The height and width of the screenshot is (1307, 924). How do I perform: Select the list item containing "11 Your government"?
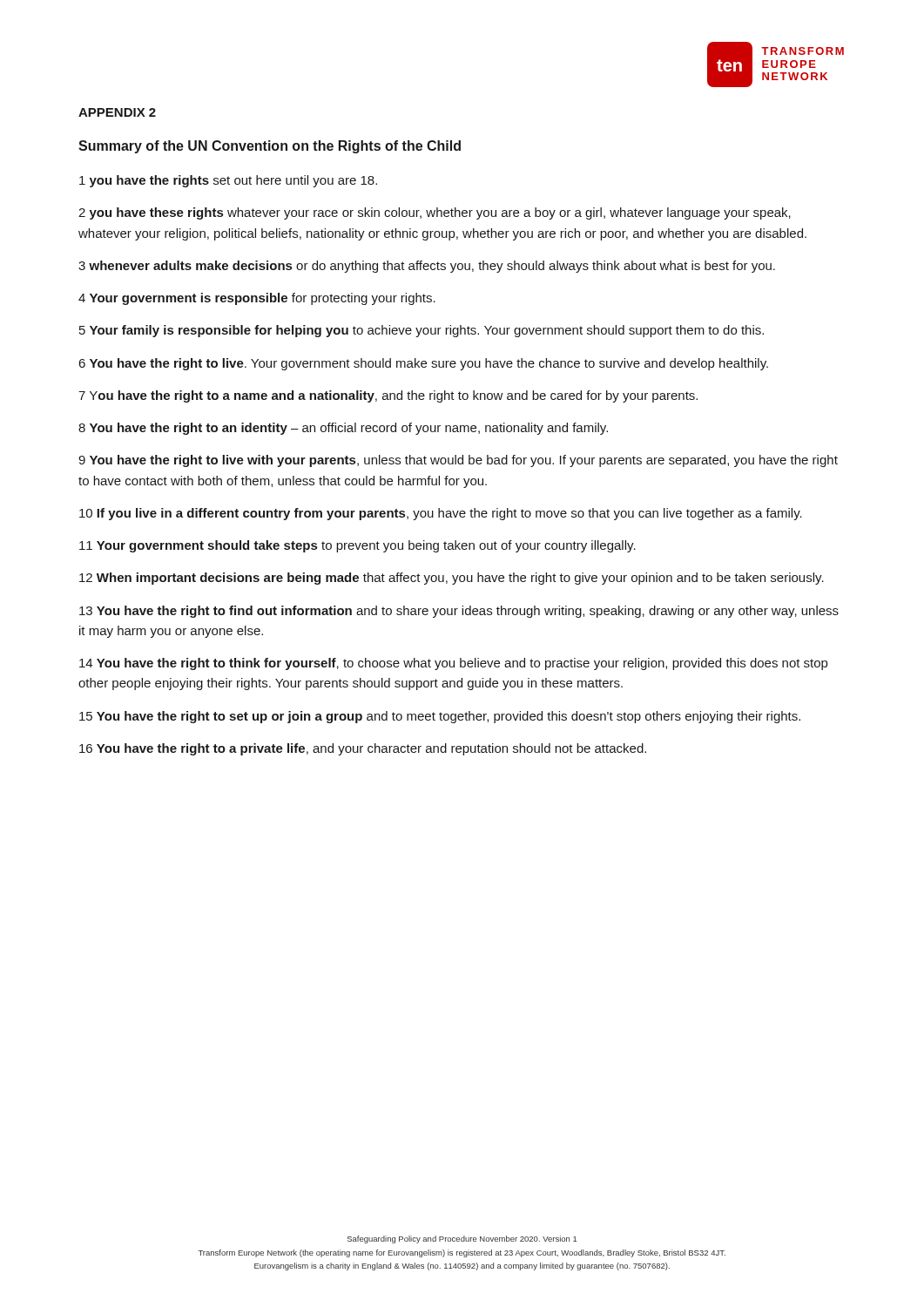point(357,545)
